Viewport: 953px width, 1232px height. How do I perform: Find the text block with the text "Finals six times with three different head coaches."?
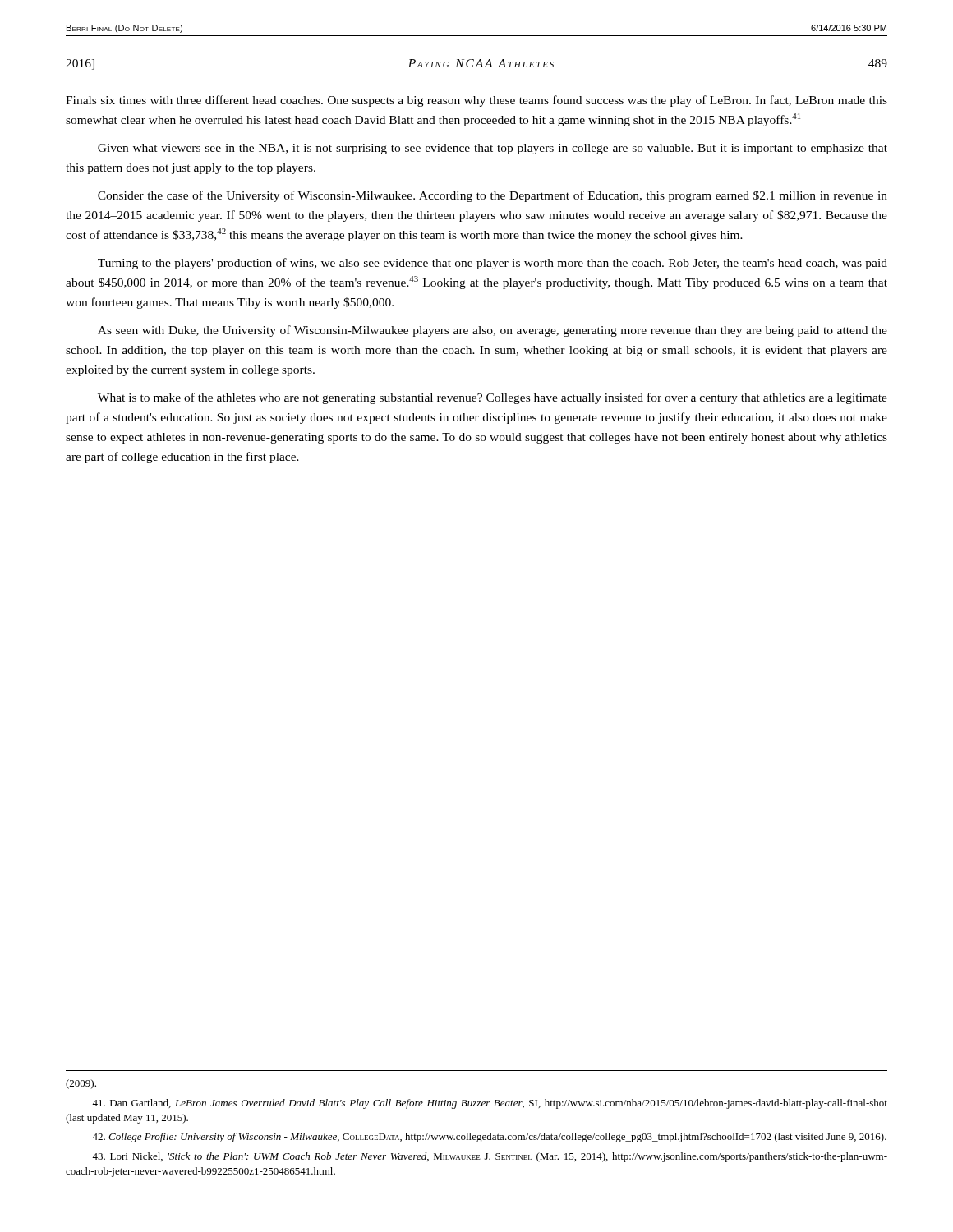click(476, 110)
